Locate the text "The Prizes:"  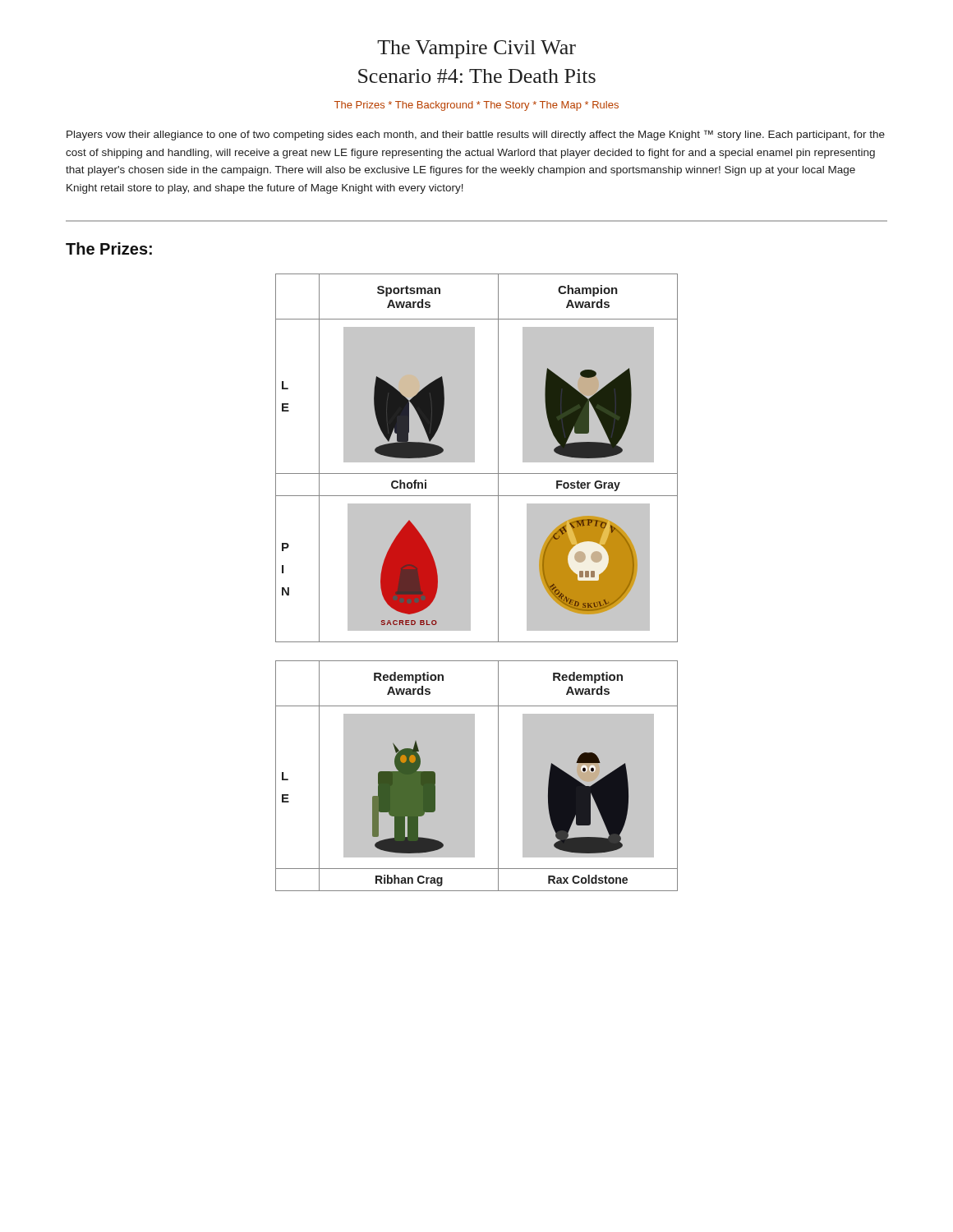pyautogui.click(x=110, y=248)
